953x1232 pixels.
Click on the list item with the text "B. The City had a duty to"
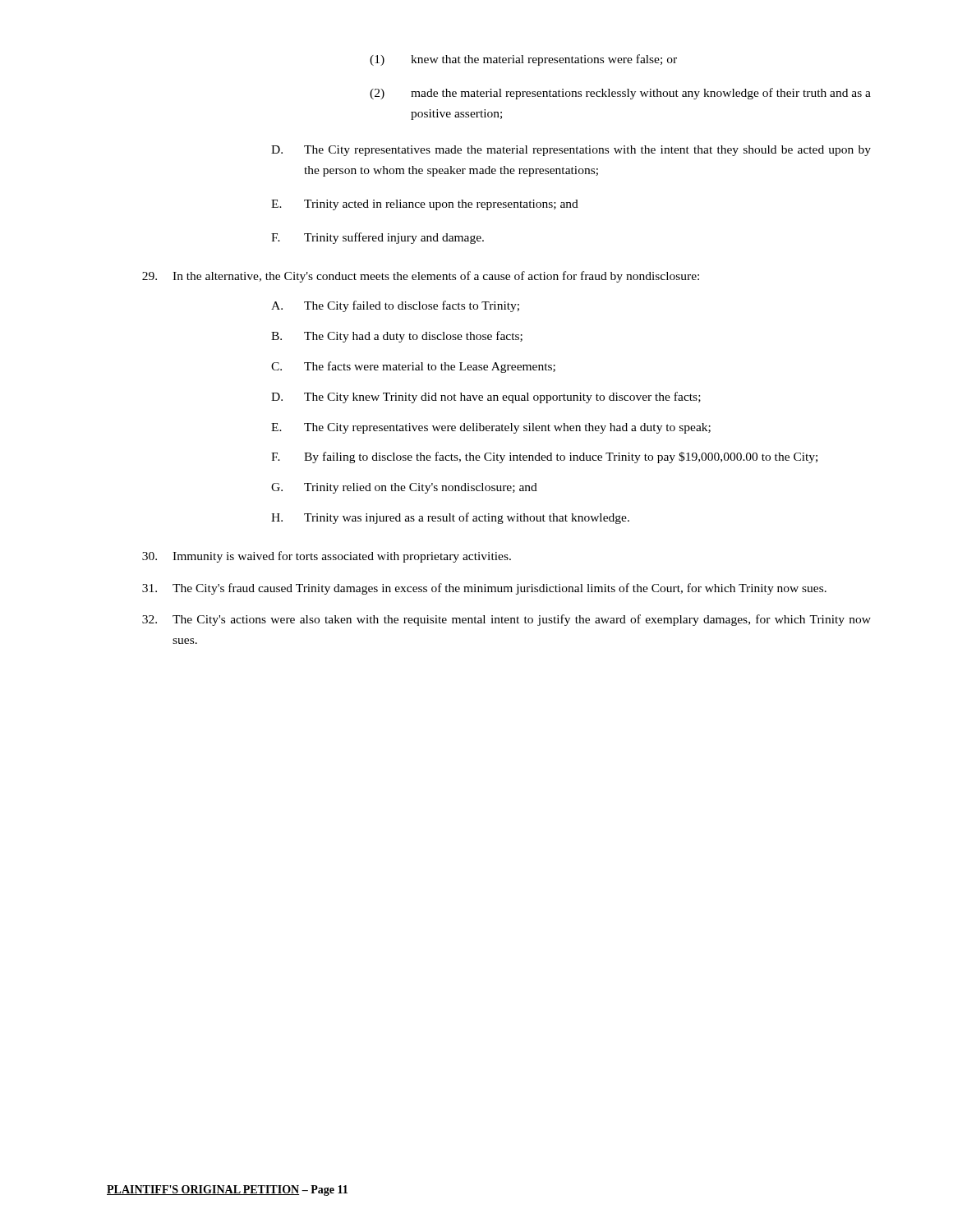point(397,337)
